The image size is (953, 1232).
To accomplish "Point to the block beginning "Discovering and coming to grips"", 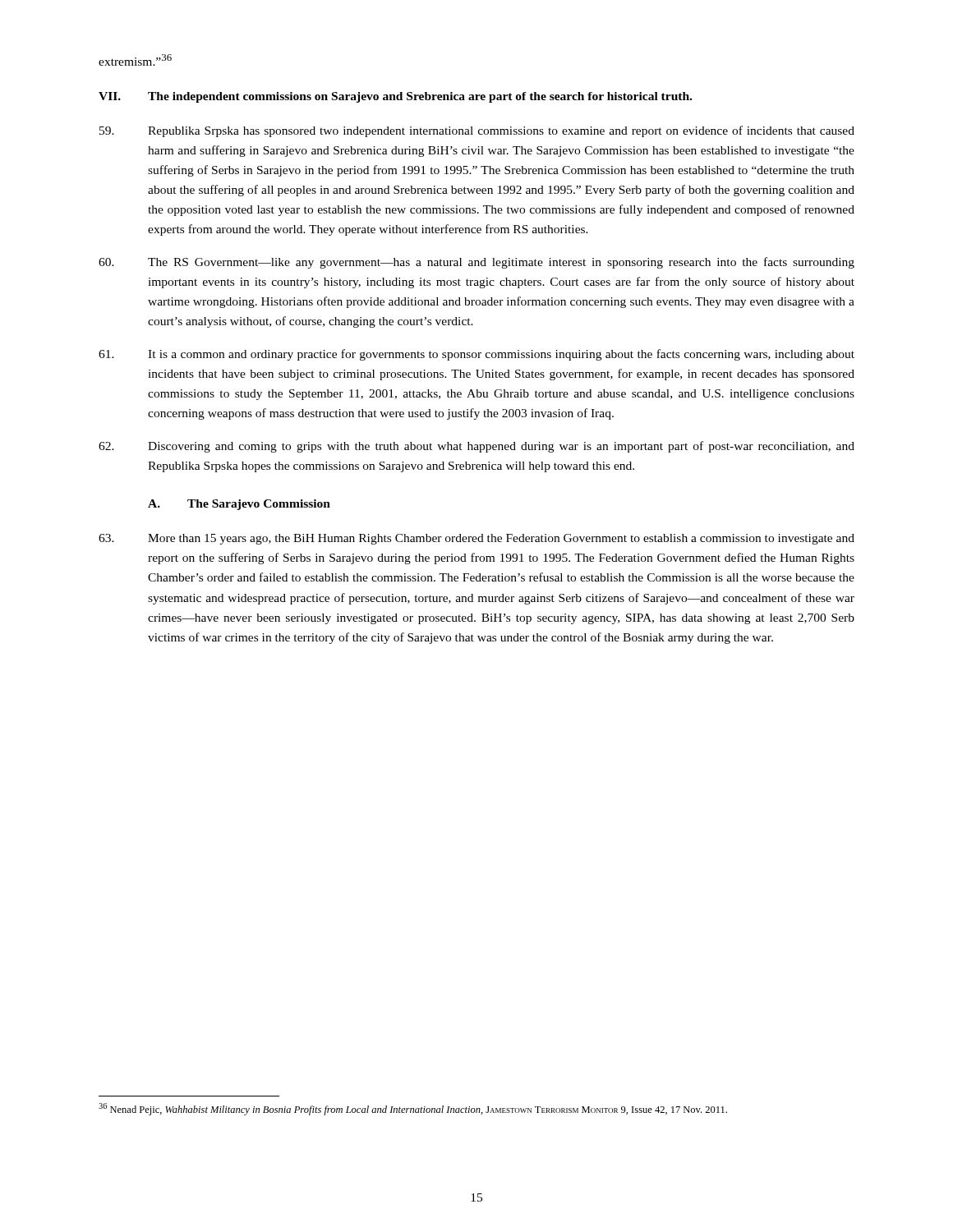I will (476, 456).
